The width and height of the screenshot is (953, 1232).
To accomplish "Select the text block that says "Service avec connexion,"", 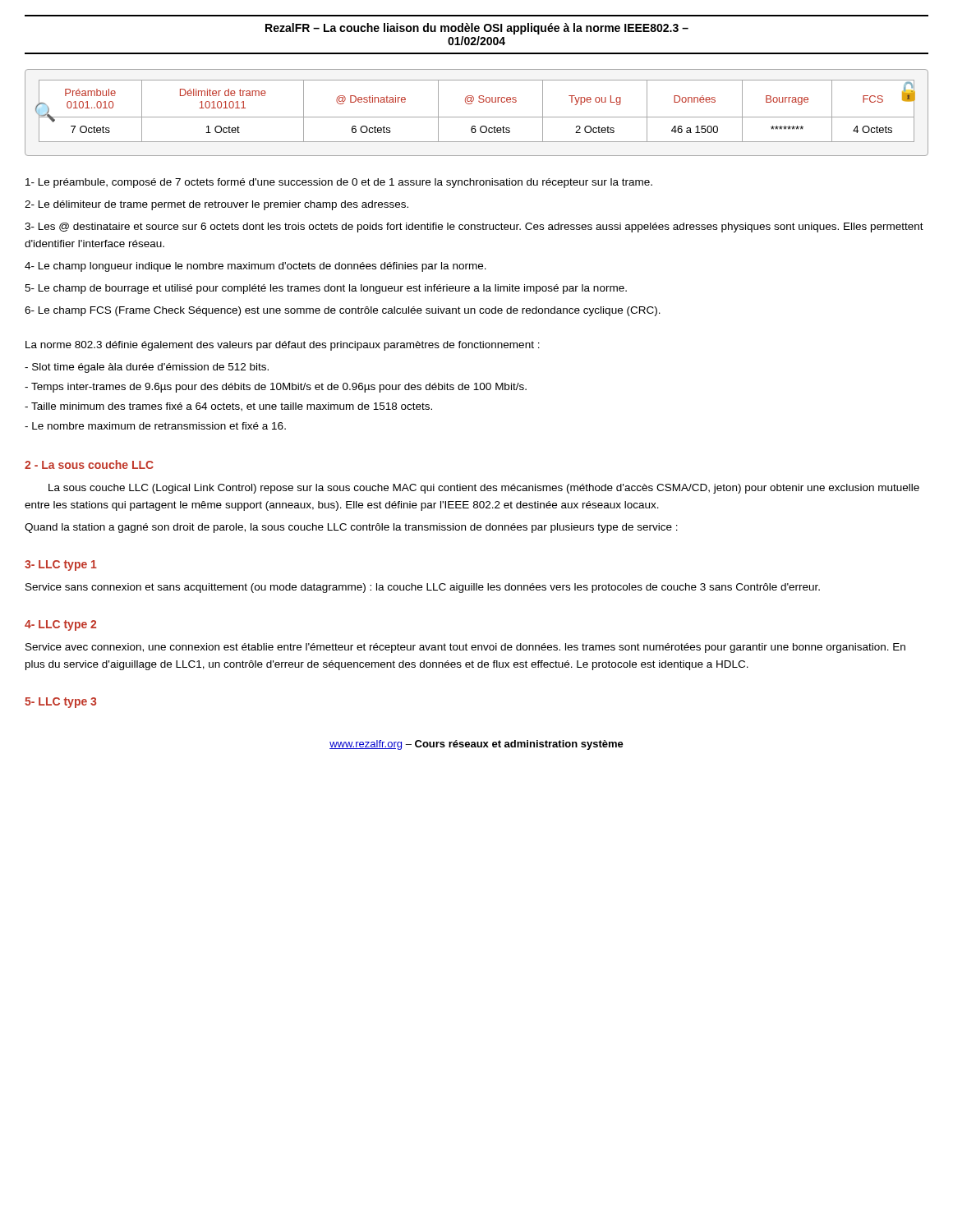I will pos(465,655).
